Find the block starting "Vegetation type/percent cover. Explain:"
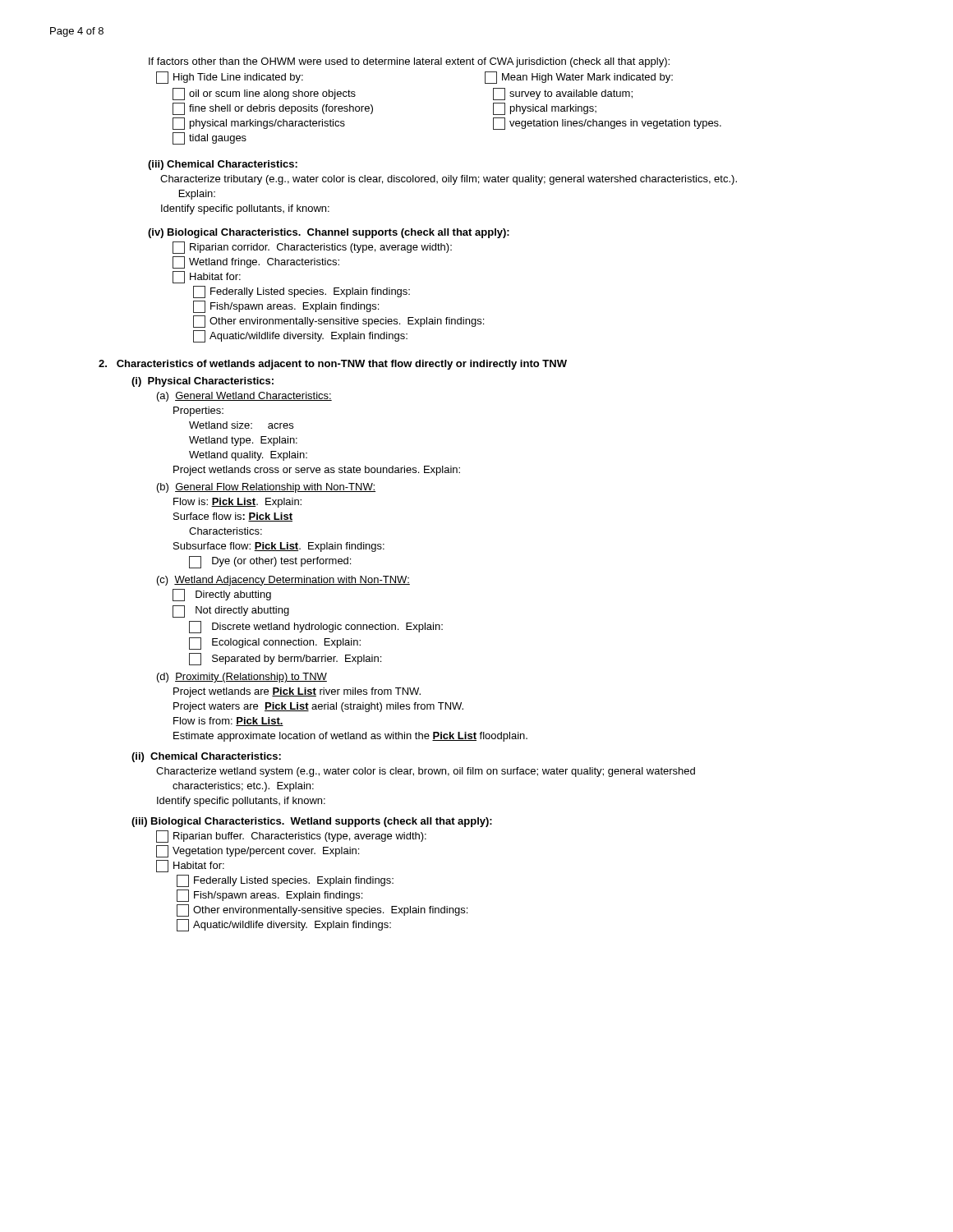 tap(258, 851)
